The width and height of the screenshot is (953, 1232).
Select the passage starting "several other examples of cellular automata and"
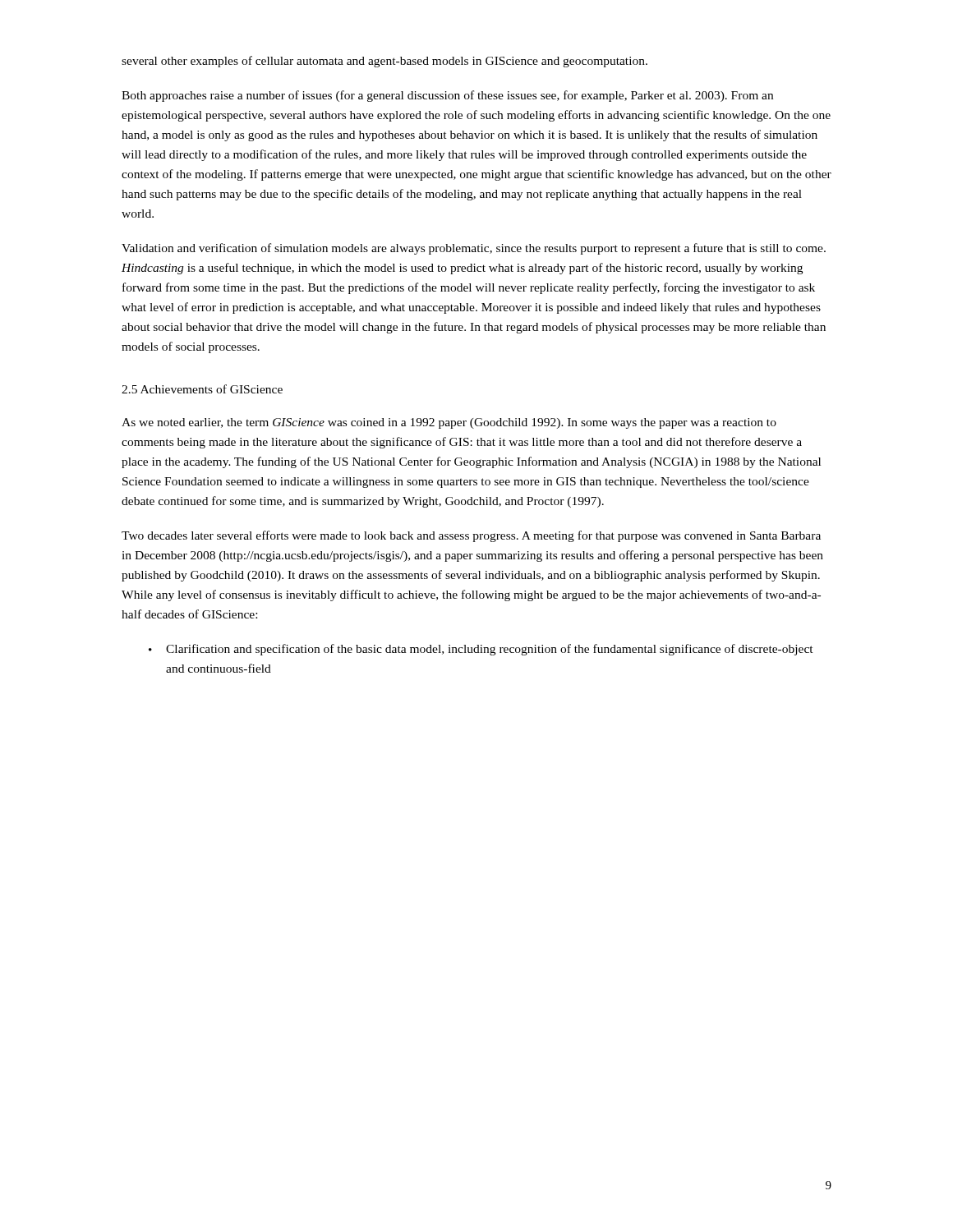pyautogui.click(x=385, y=60)
